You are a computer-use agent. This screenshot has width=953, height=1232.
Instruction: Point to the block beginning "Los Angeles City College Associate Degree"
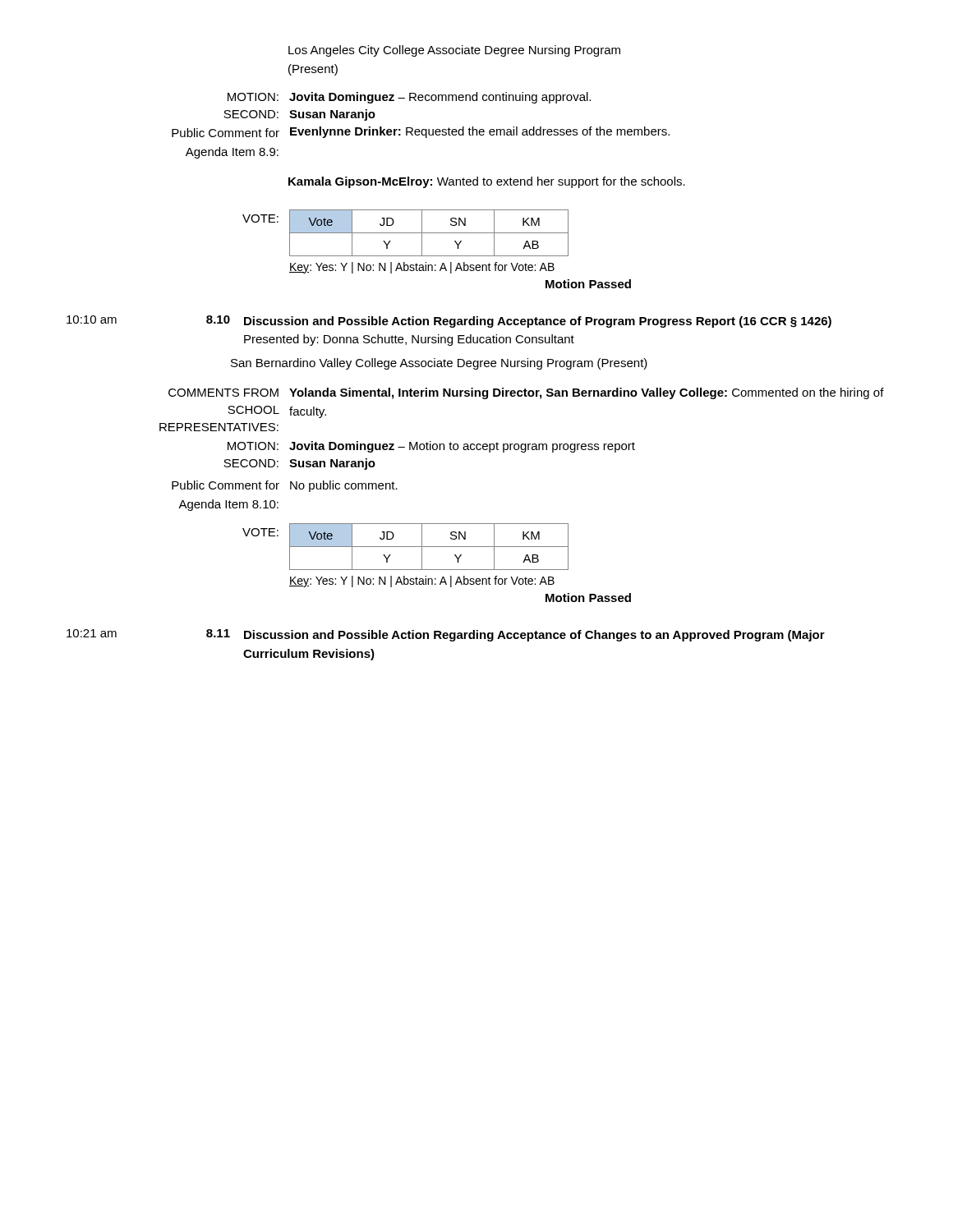(454, 59)
